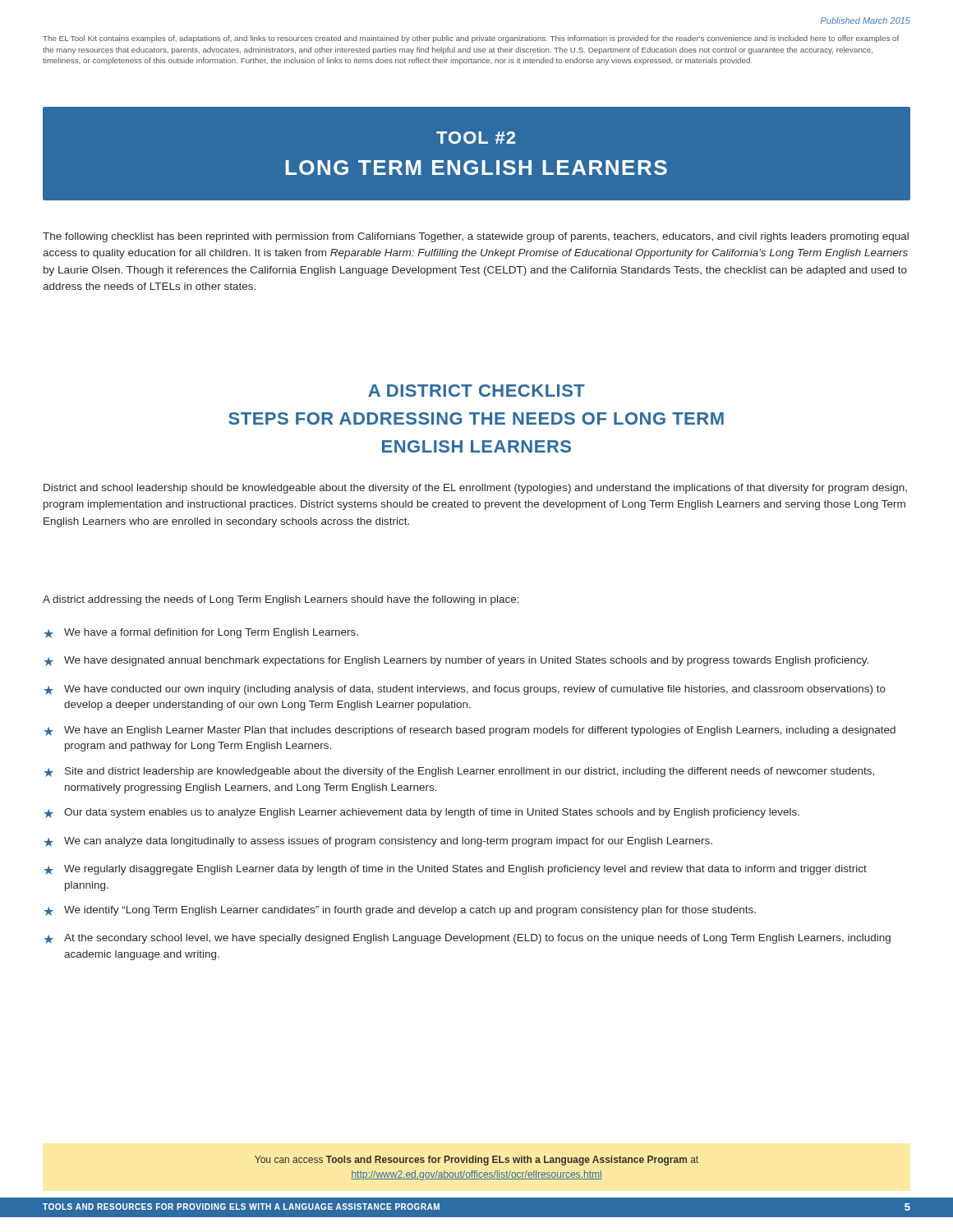Point to the passage starting "★ We have an"
953x1232 pixels.
476,738
